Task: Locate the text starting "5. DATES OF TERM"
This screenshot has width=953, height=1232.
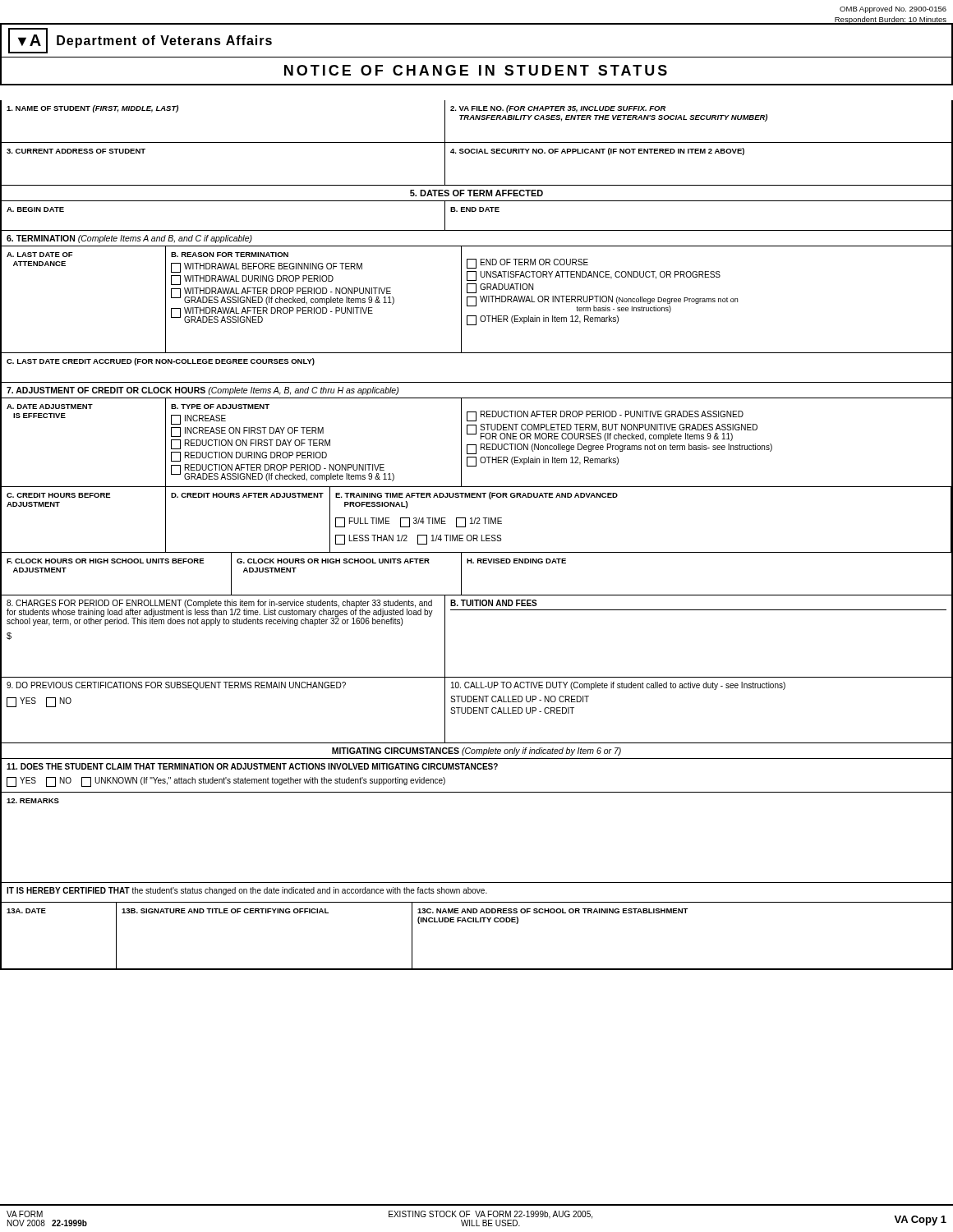Action: [x=476, y=193]
